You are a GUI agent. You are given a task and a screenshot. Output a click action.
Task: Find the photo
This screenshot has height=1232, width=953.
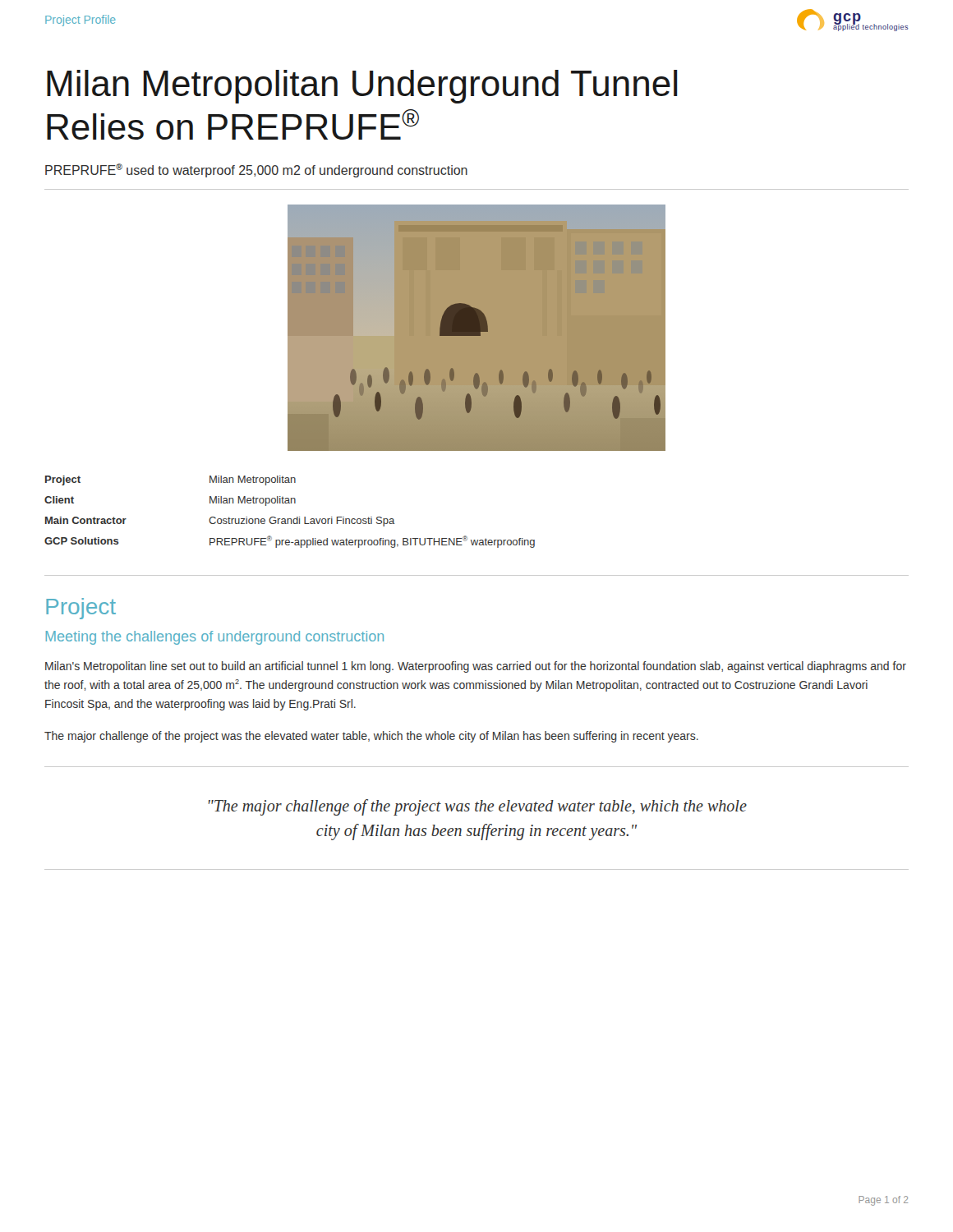pos(476,328)
